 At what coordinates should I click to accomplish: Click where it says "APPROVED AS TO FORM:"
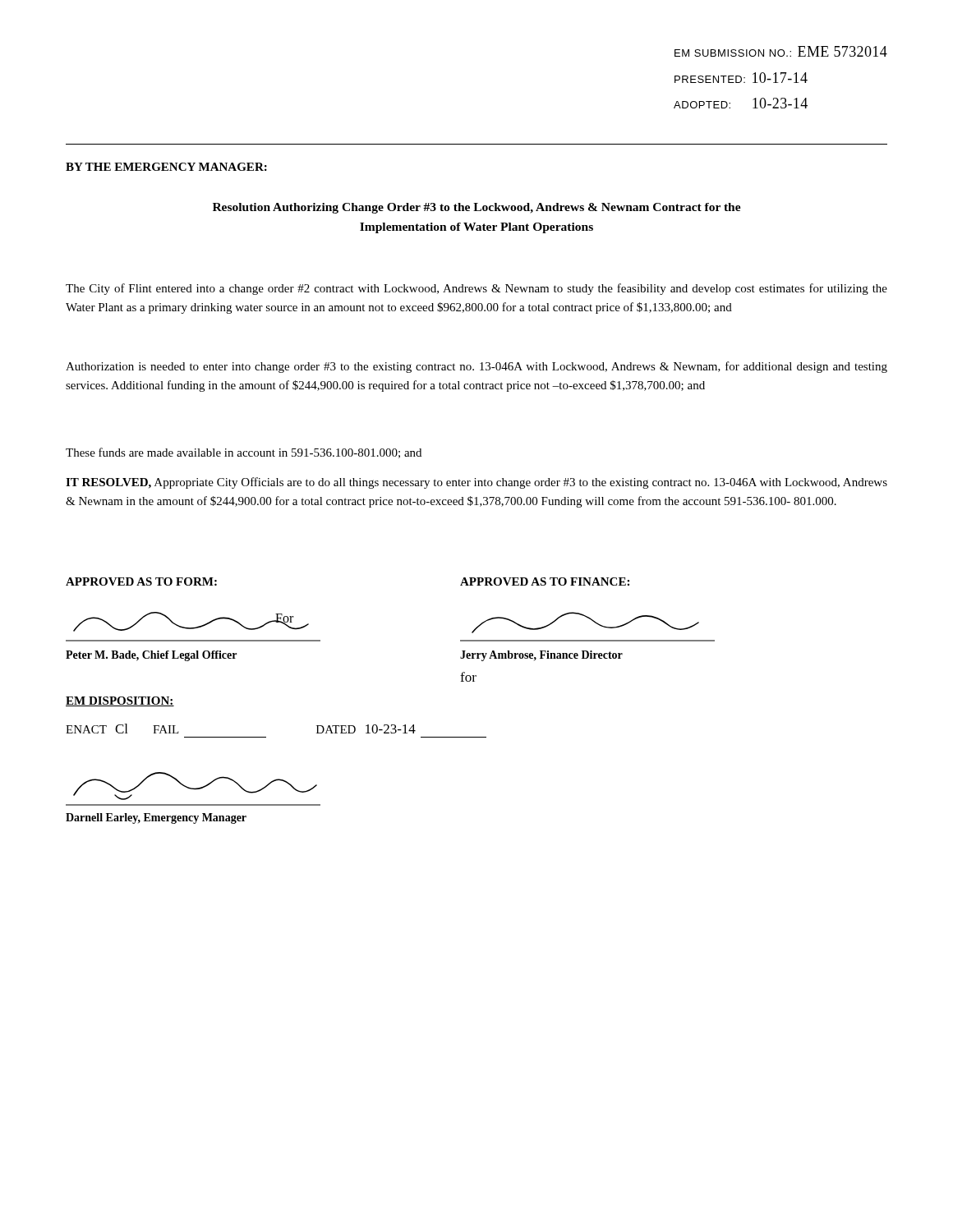pyautogui.click(x=142, y=582)
